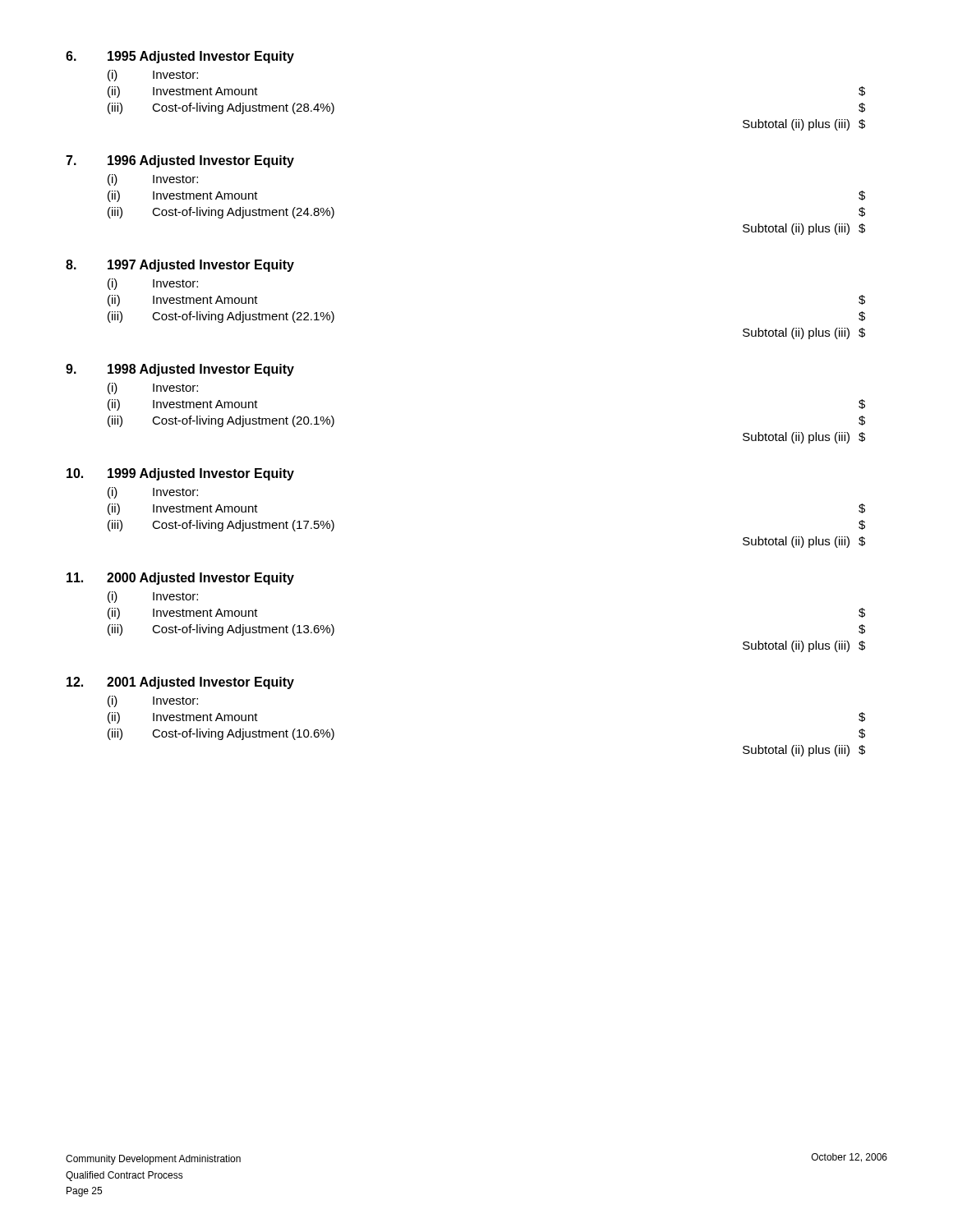This screenshot has width=953, height=1232.
Task: Point to the block starting "8. 1997 Adjusted Investor"
Action: tap(180, 266)
